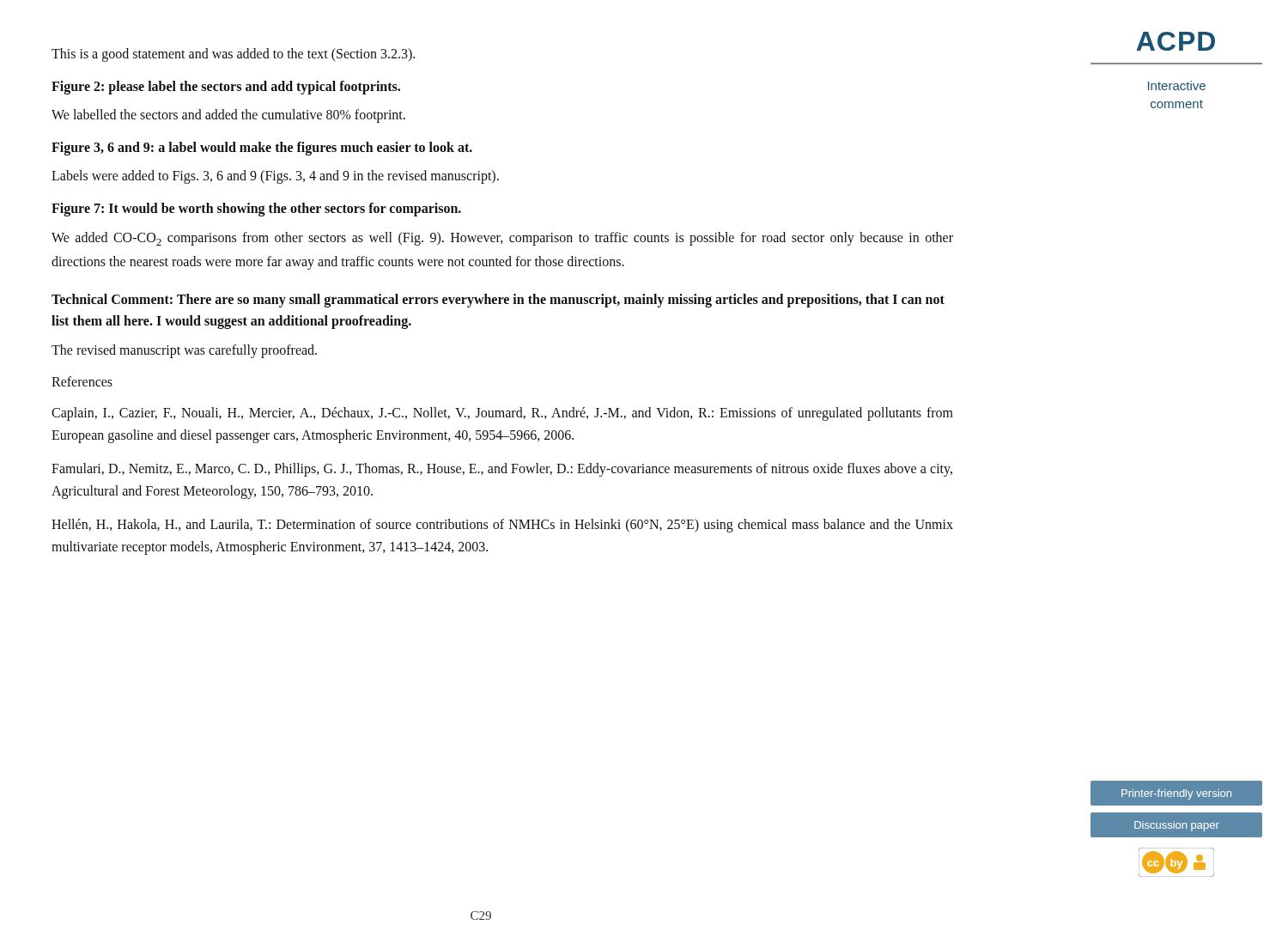Find the element starting "We labelled the sectors"

tap(229, 115)
